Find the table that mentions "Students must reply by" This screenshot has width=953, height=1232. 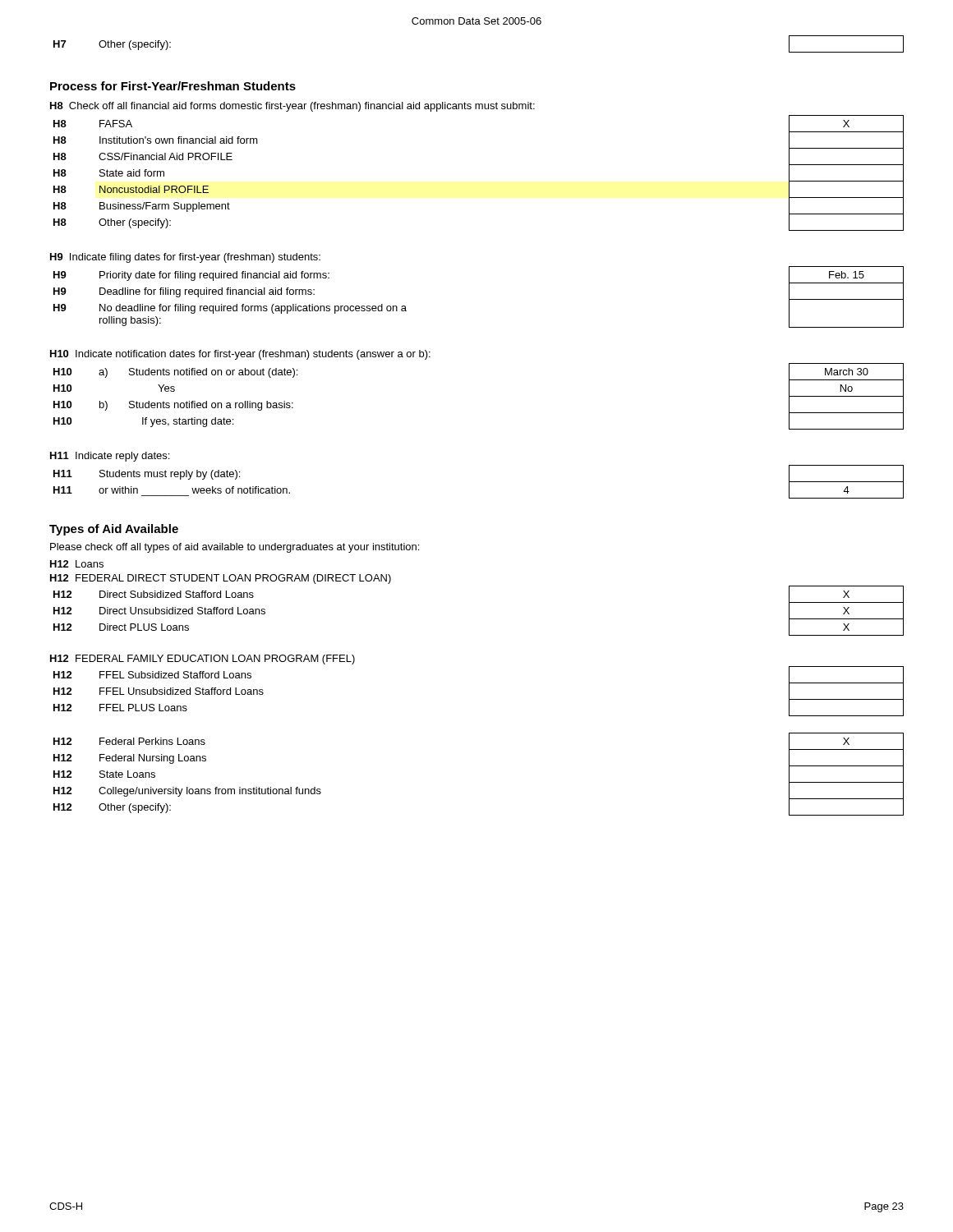(x=476, y=486)
